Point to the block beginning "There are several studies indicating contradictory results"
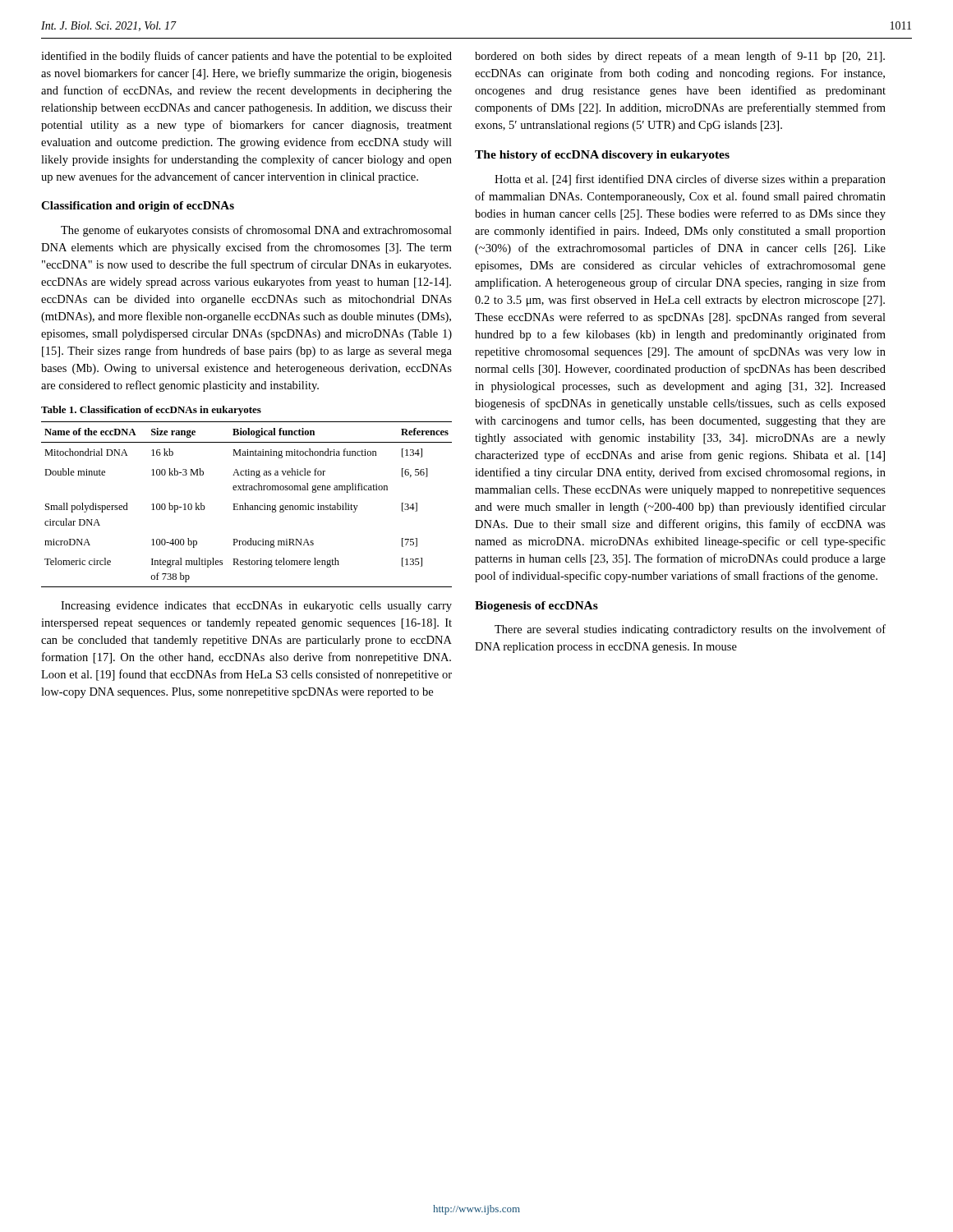The image size is (953, 1232). [x=680, y=639]
